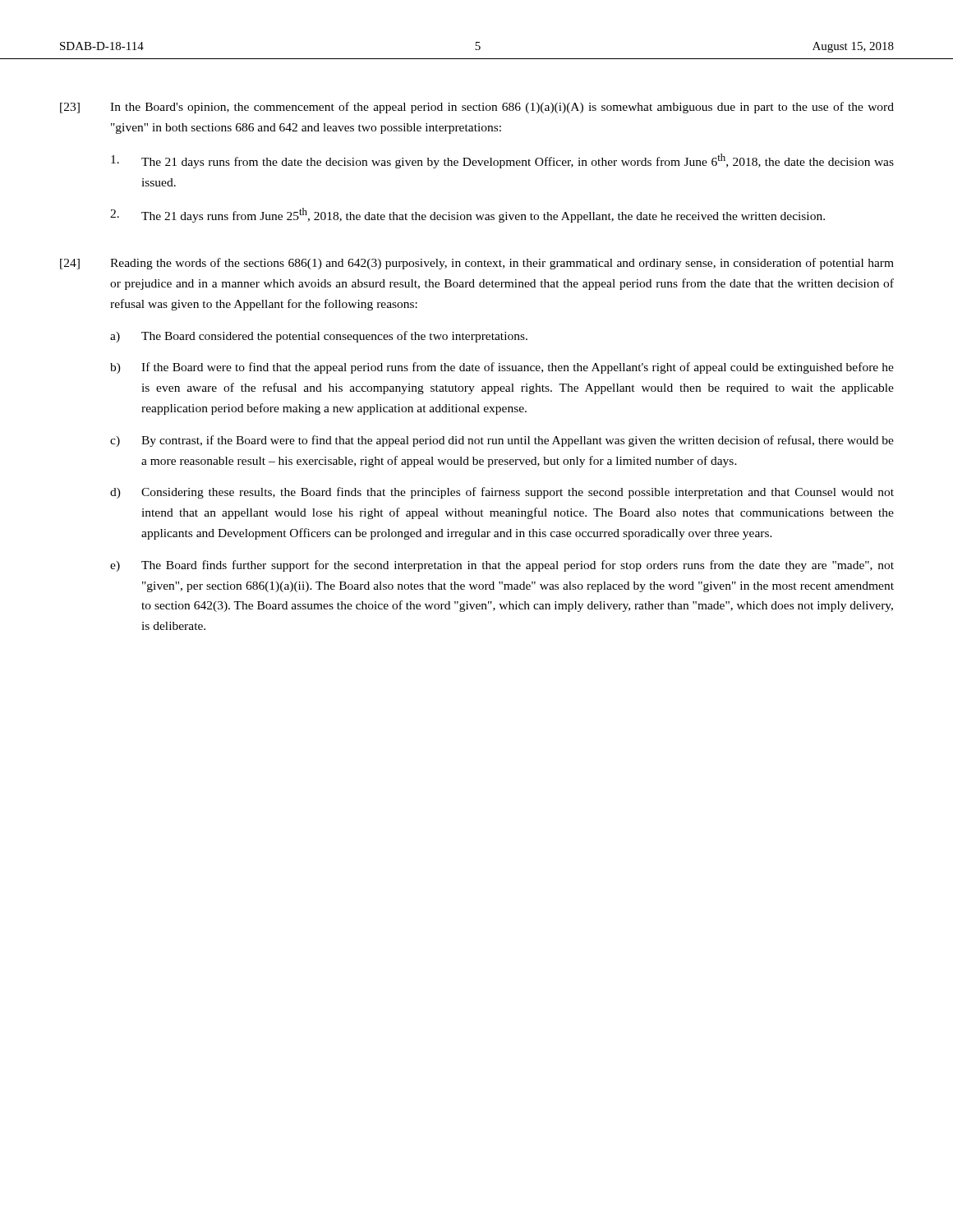Find the list item with the text "2. The 21 days runs from June 25th,"
953x1232 pixels.
pyautogui.click(x=502, y=215)
